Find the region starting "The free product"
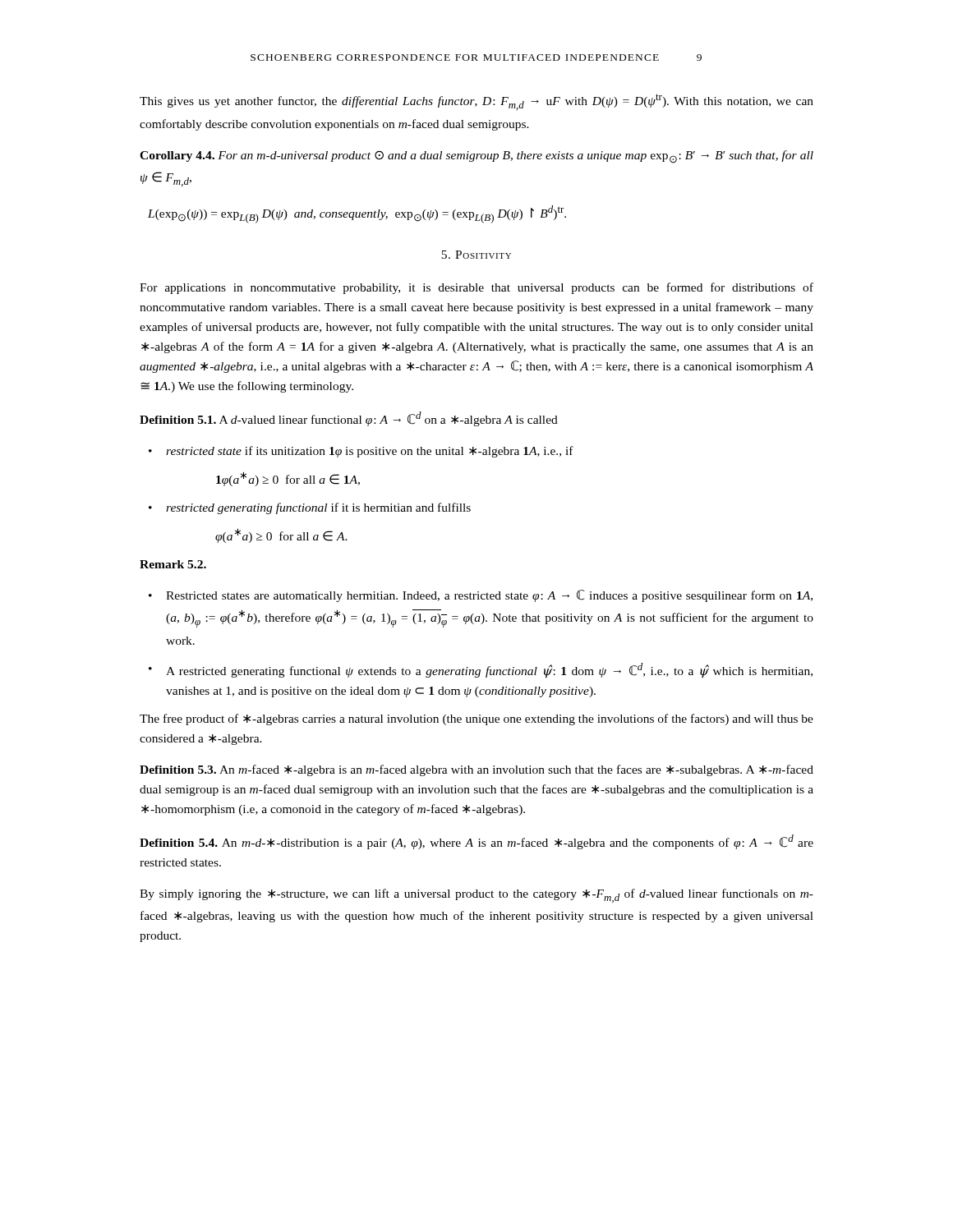This screenshot has width=953, height=1232. point(476,728)
